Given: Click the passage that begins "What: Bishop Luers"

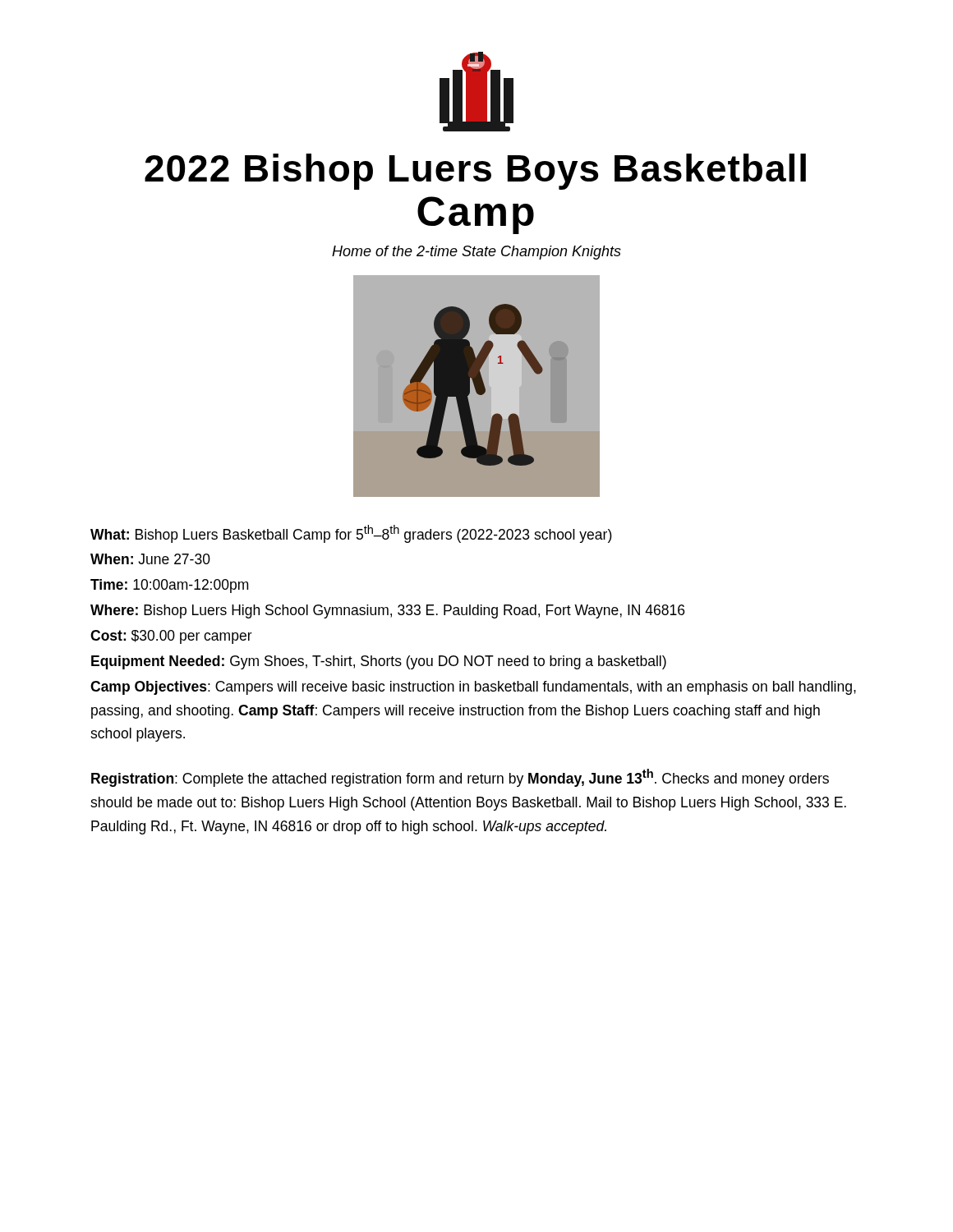Looking at the screenshot, I should 351,534.
